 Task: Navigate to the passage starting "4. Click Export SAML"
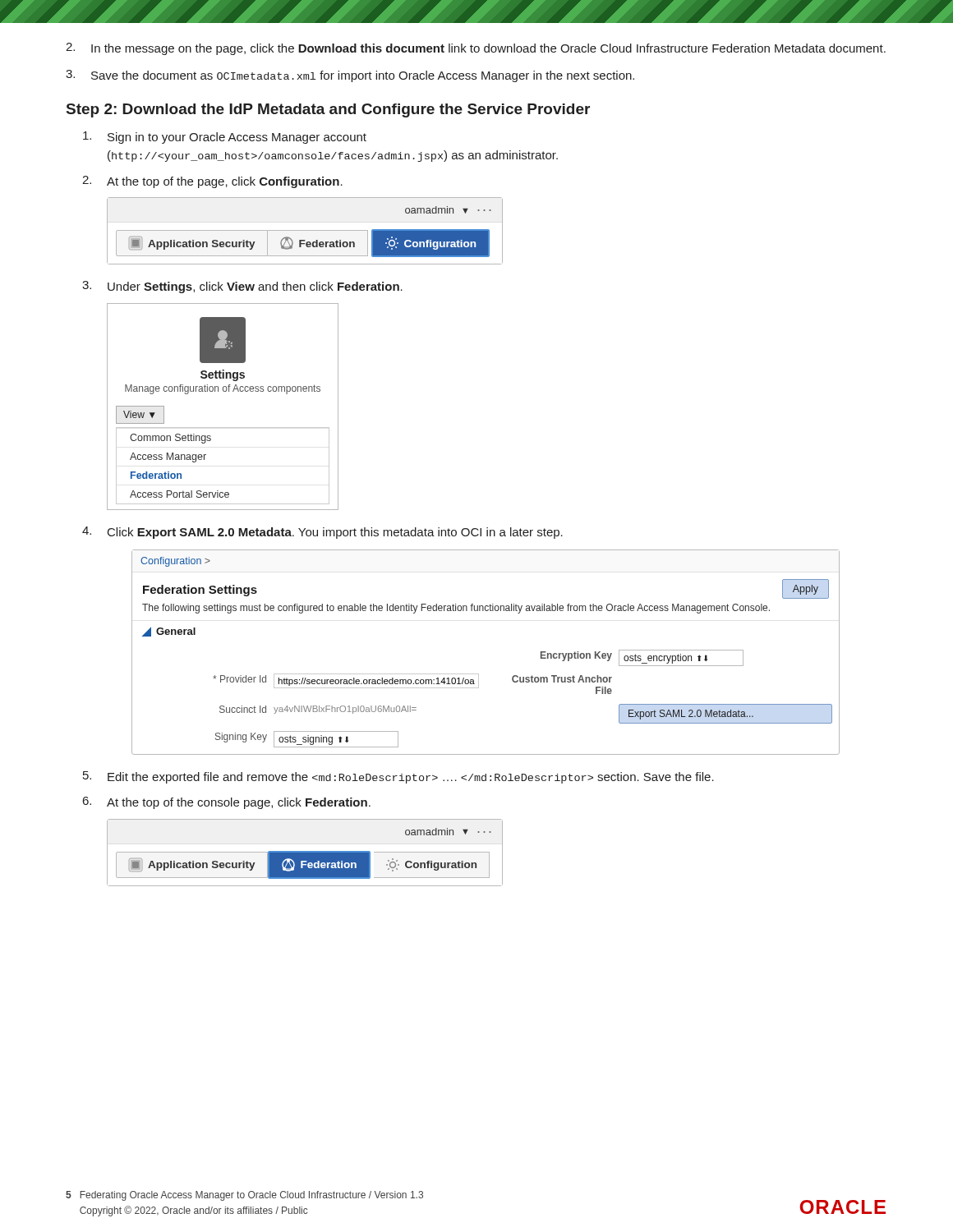point(485,532)
